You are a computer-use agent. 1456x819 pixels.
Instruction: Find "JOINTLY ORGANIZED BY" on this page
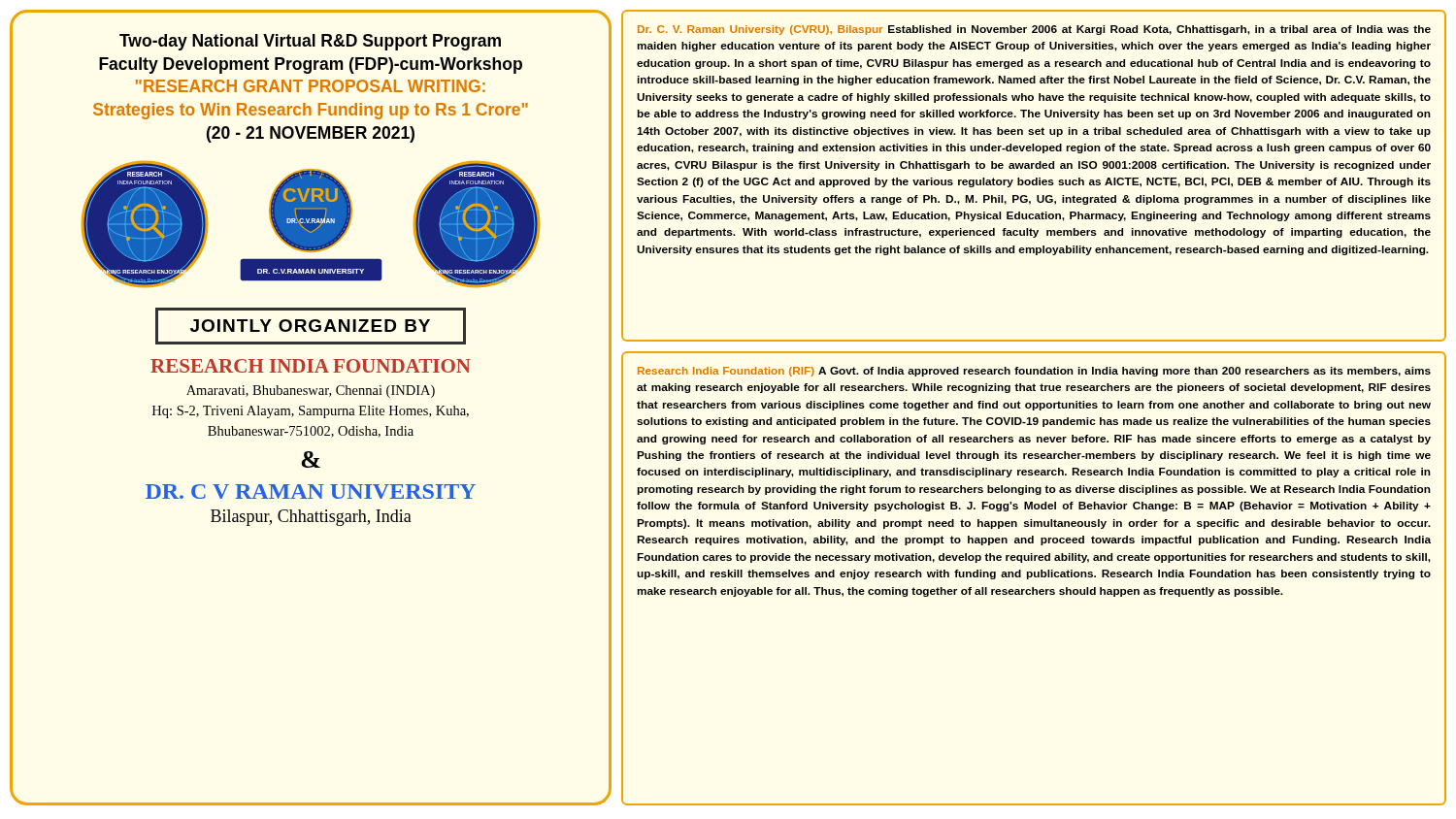pos(311,326)
